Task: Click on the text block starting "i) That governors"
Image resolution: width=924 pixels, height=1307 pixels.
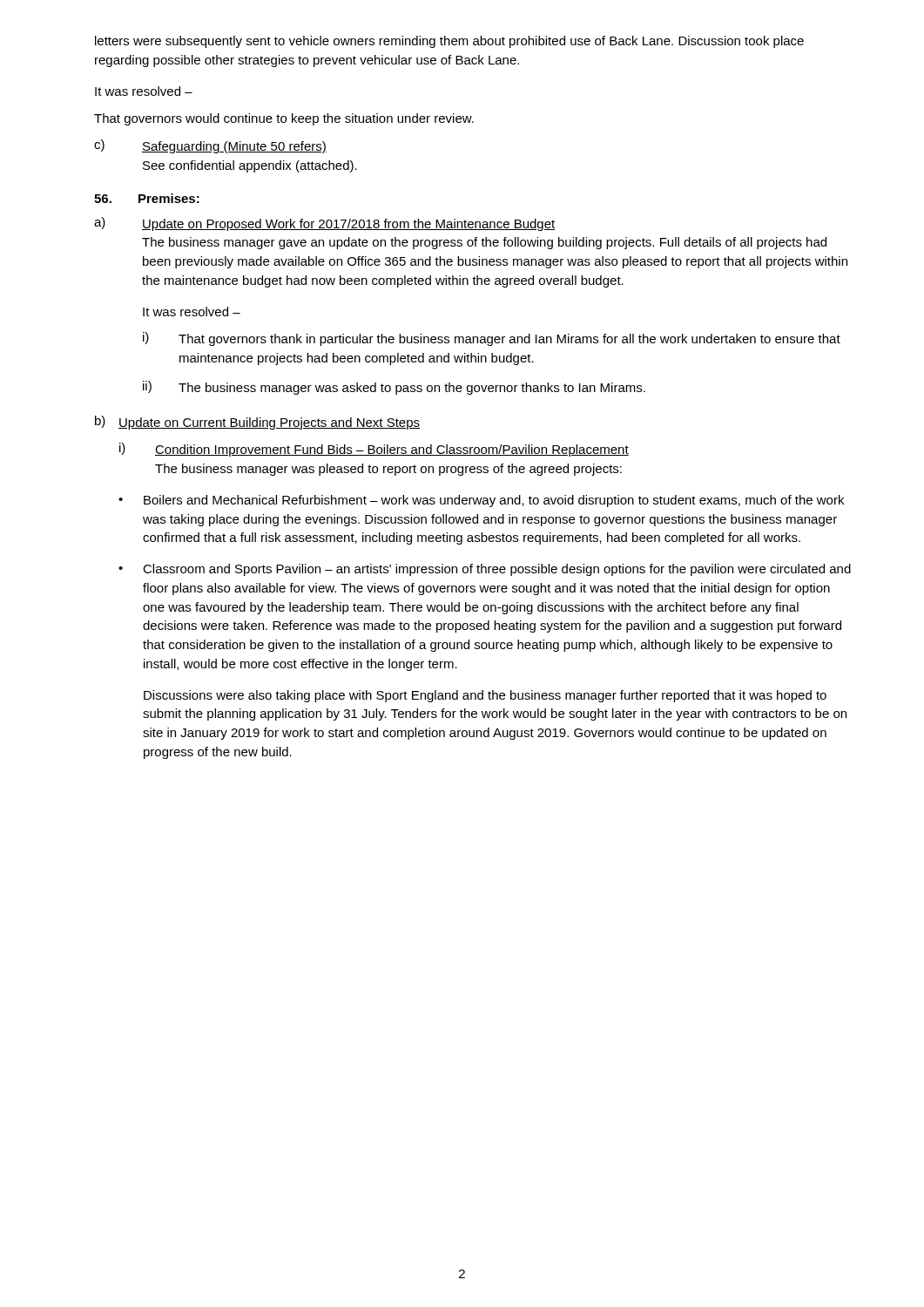Action: 498,349
